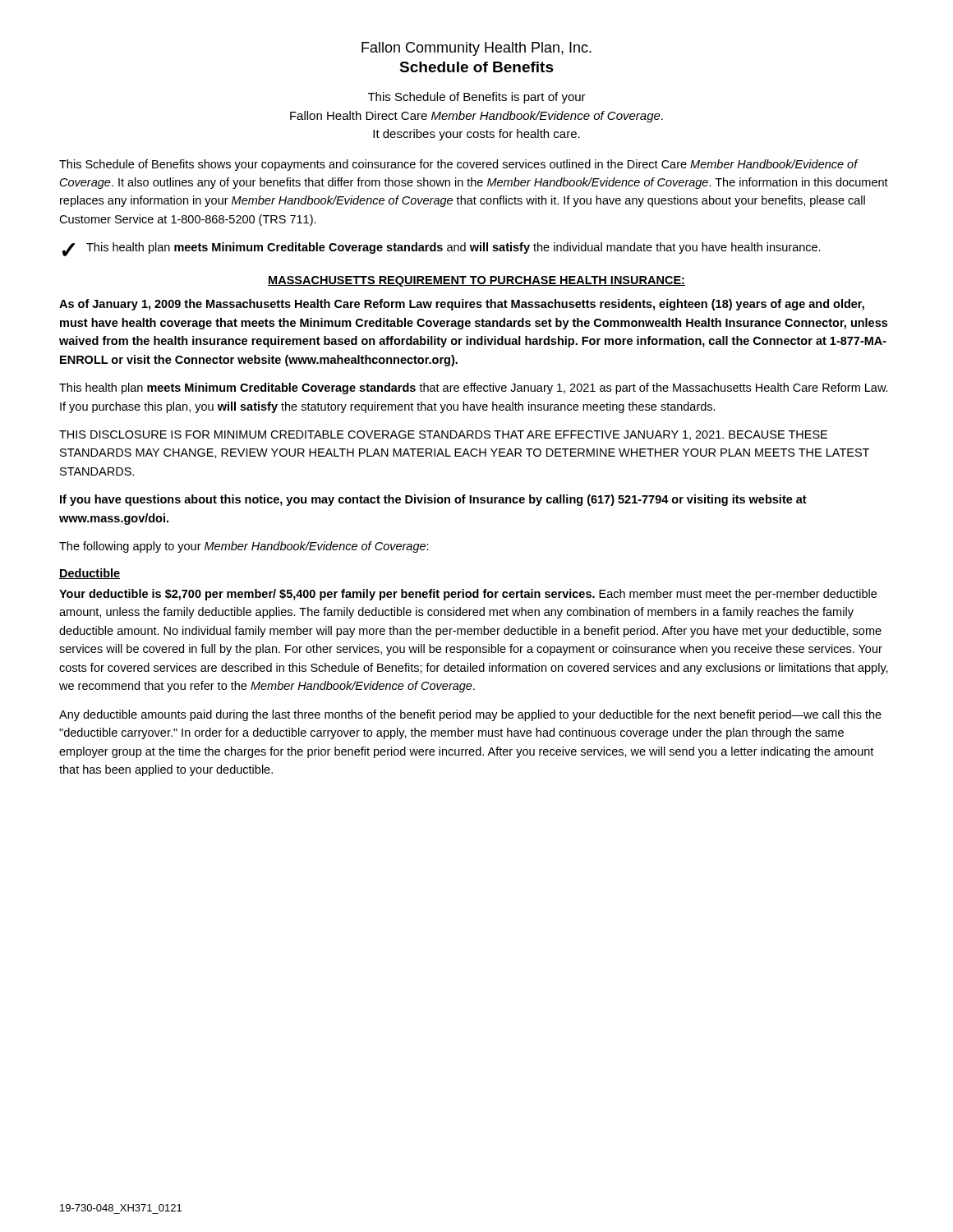Screen dimensions: 1232x953
Task: Locate the section header that reads "MASSACHUSETTS REQUIREMENT TO PURCHASE HEALTH INSURANCE:"
Action: [x=476, y=280]
